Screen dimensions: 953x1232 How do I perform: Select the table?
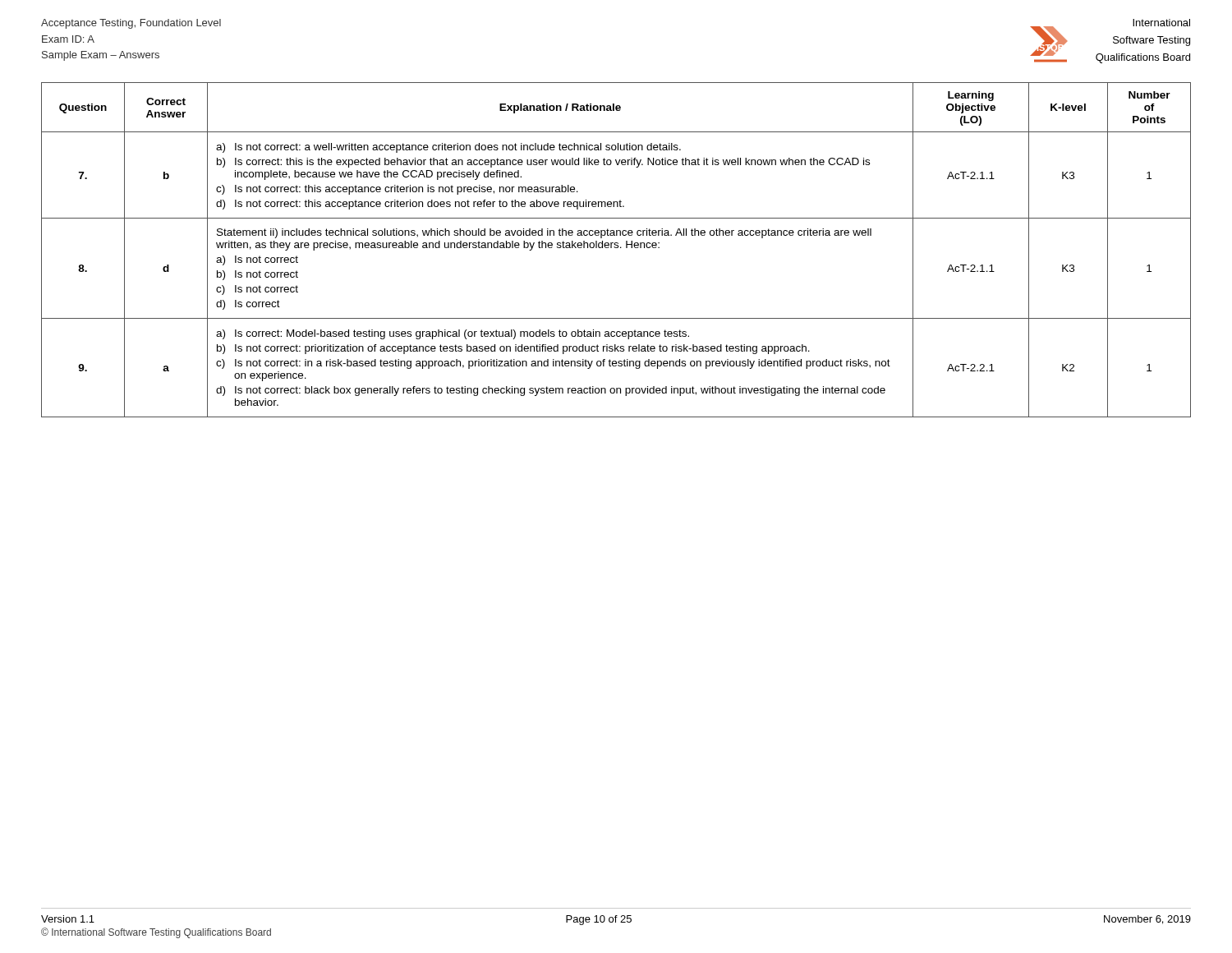[616, 250]
